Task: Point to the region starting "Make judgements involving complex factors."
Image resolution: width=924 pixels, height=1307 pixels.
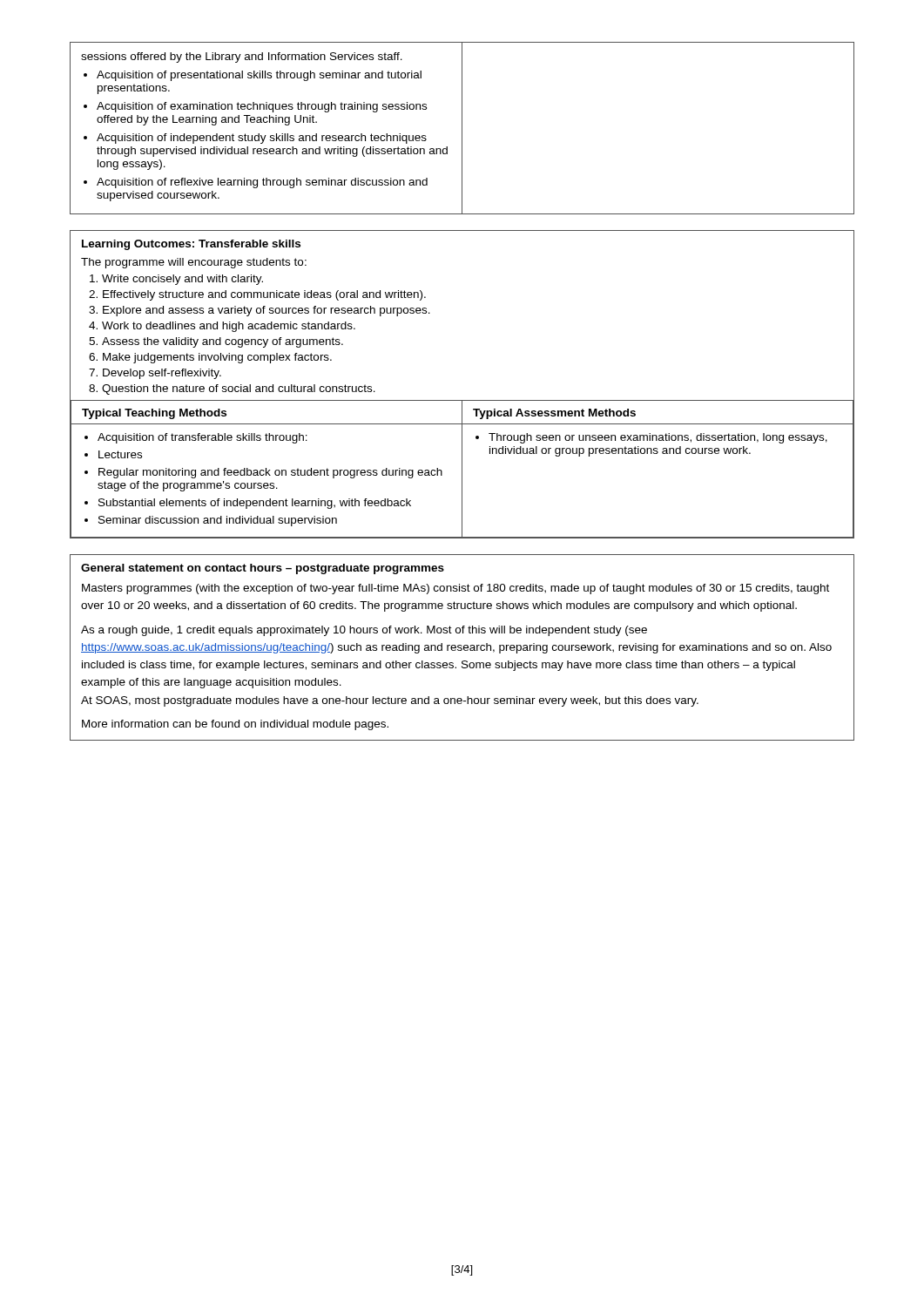Action: tap(217, 357)
